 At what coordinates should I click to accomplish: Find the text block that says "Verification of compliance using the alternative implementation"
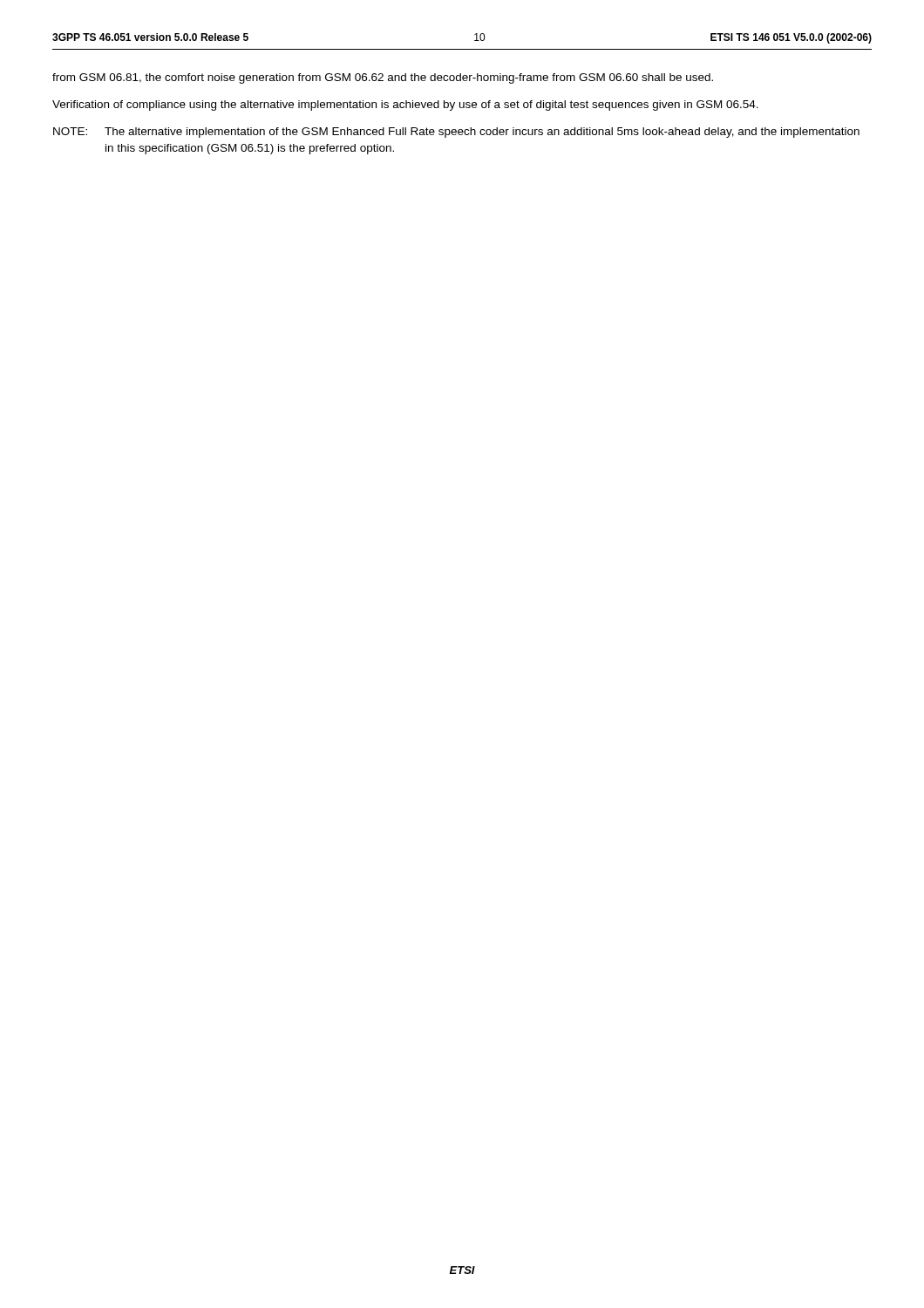(406, 104)
